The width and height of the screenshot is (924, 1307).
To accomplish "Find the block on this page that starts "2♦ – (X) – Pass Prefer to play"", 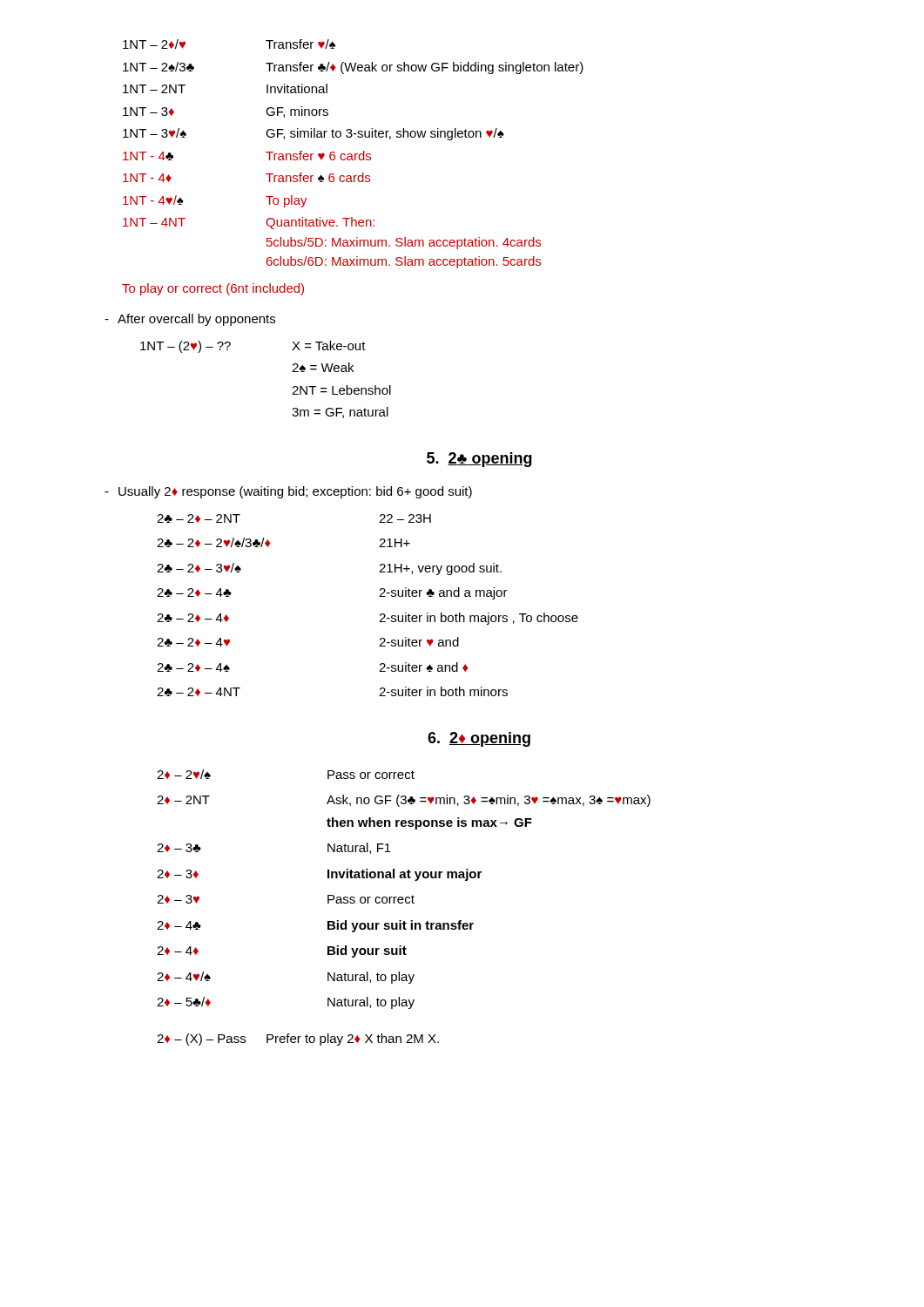I will click(298, 1038).
